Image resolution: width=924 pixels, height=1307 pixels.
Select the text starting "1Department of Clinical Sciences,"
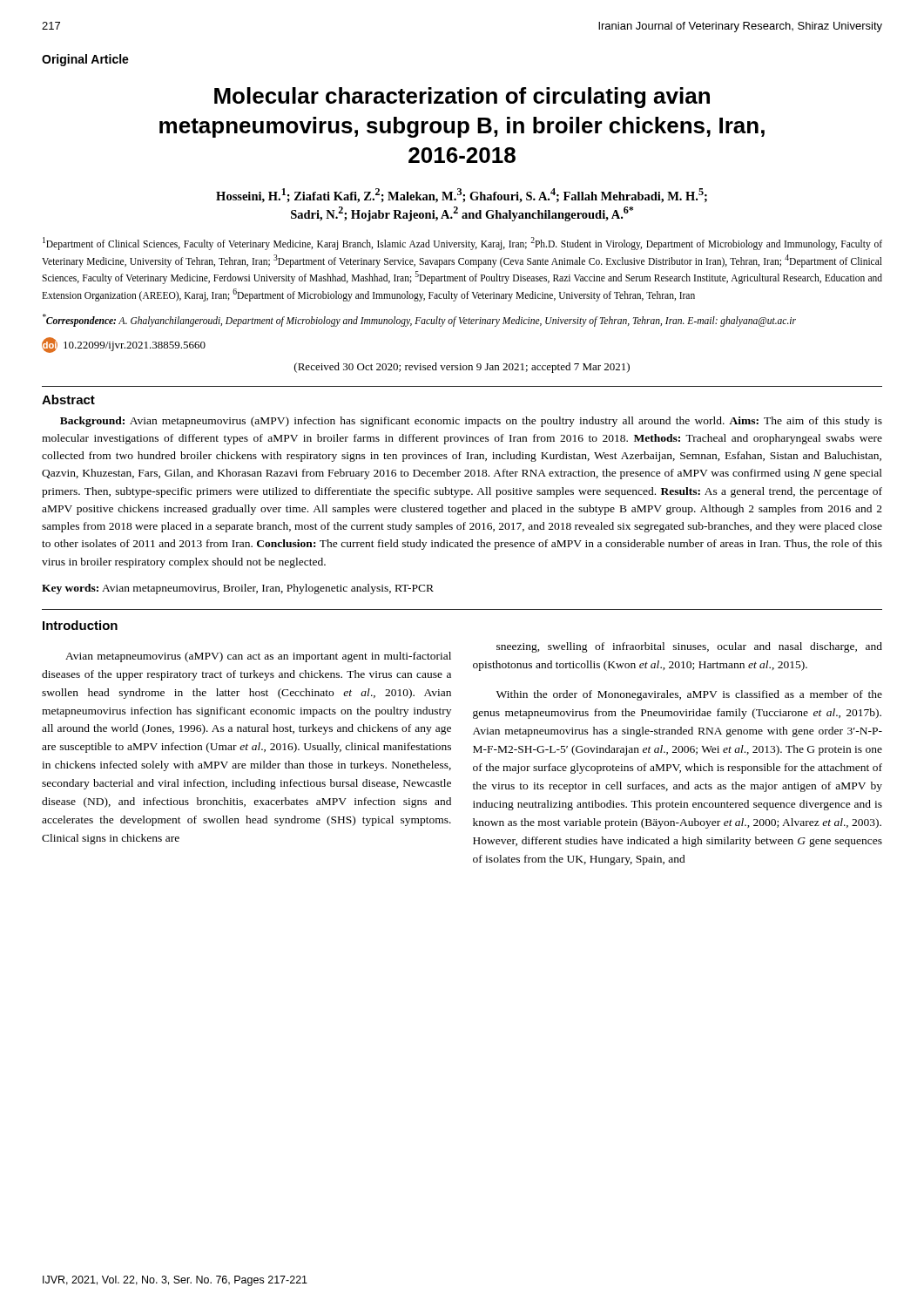tap(462, 268)
